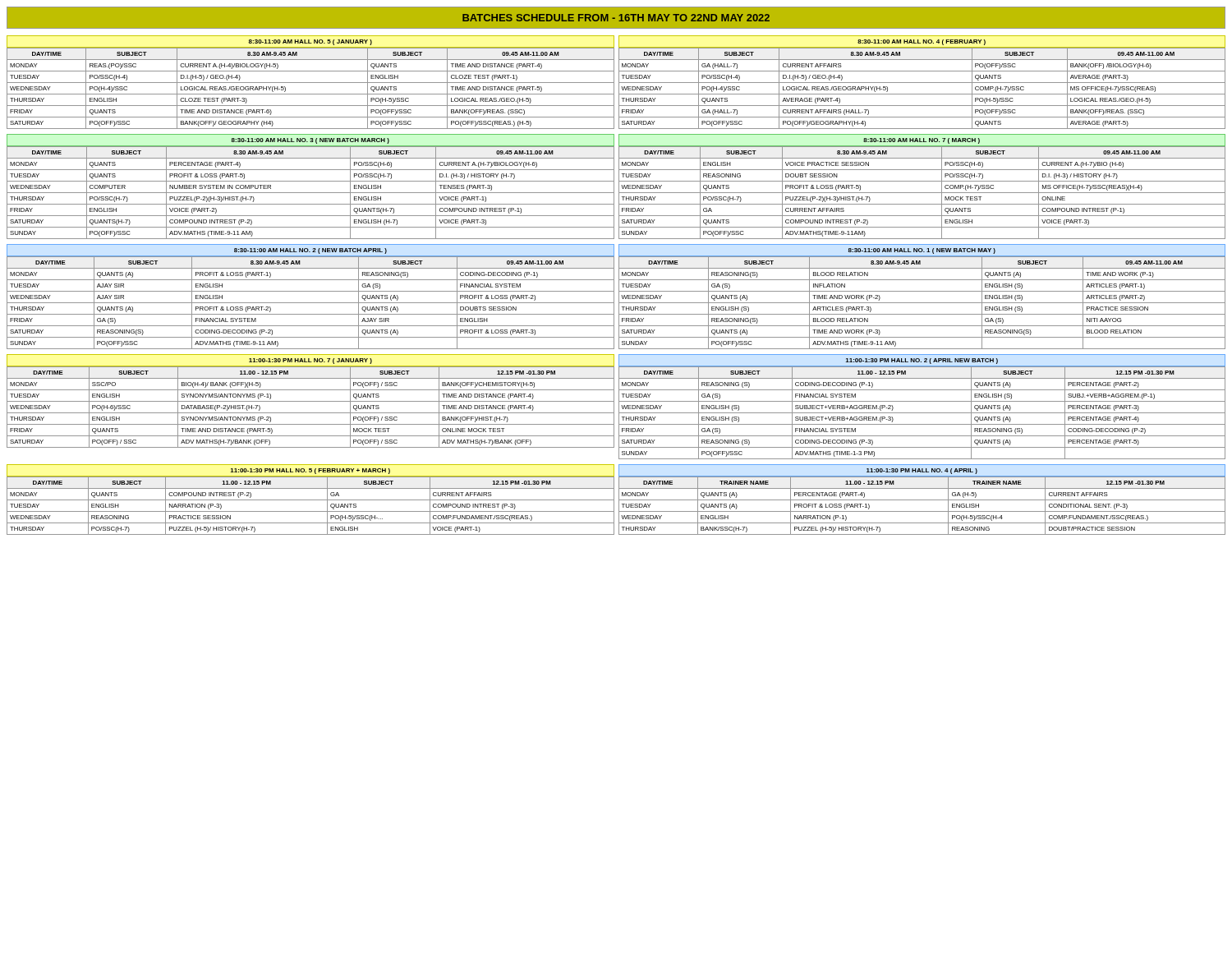Find the table that mentions "PO(OFF) / SSC"

pyautogui.click(x=616, y=407)
